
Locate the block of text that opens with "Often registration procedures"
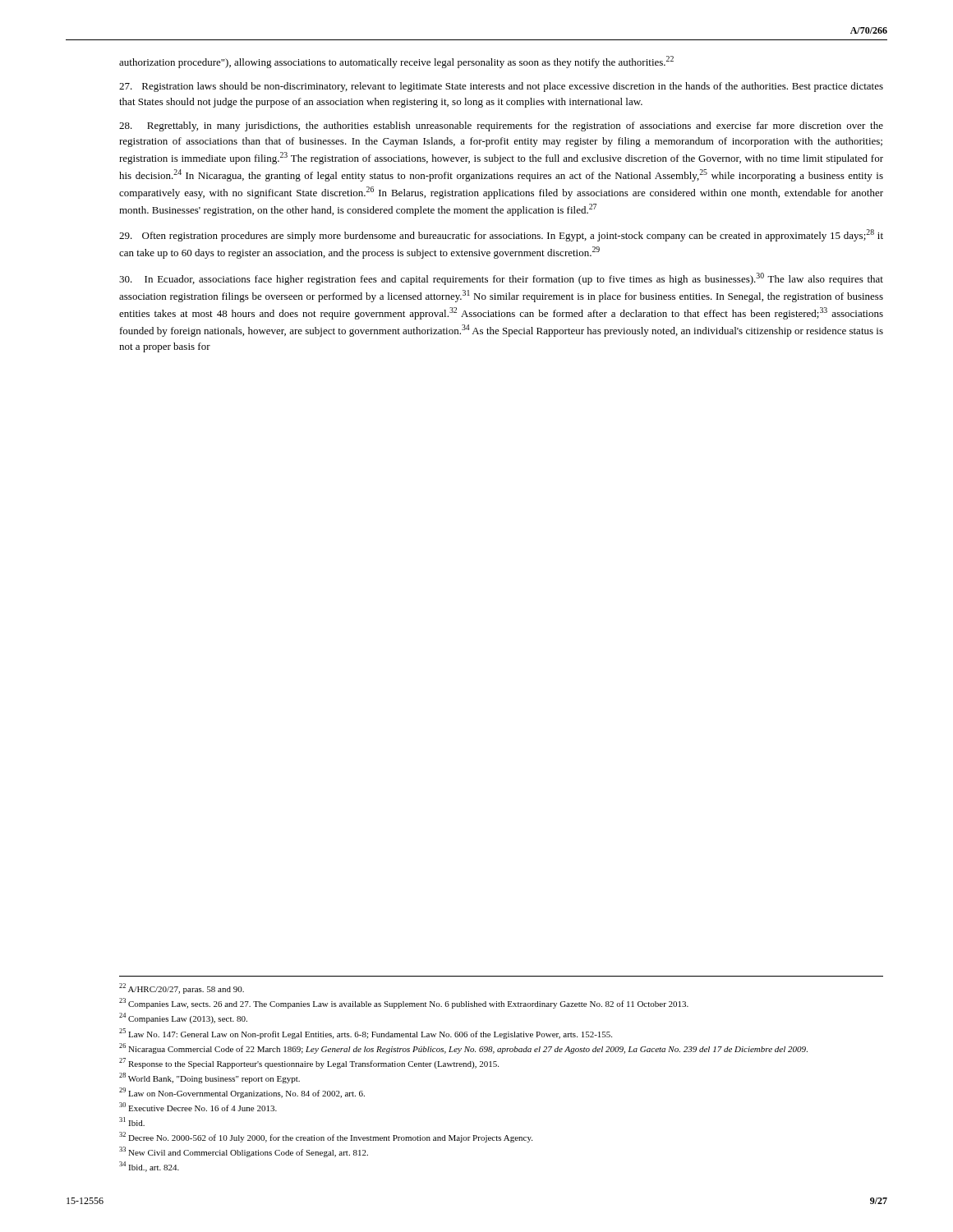[x=501, y=244]
